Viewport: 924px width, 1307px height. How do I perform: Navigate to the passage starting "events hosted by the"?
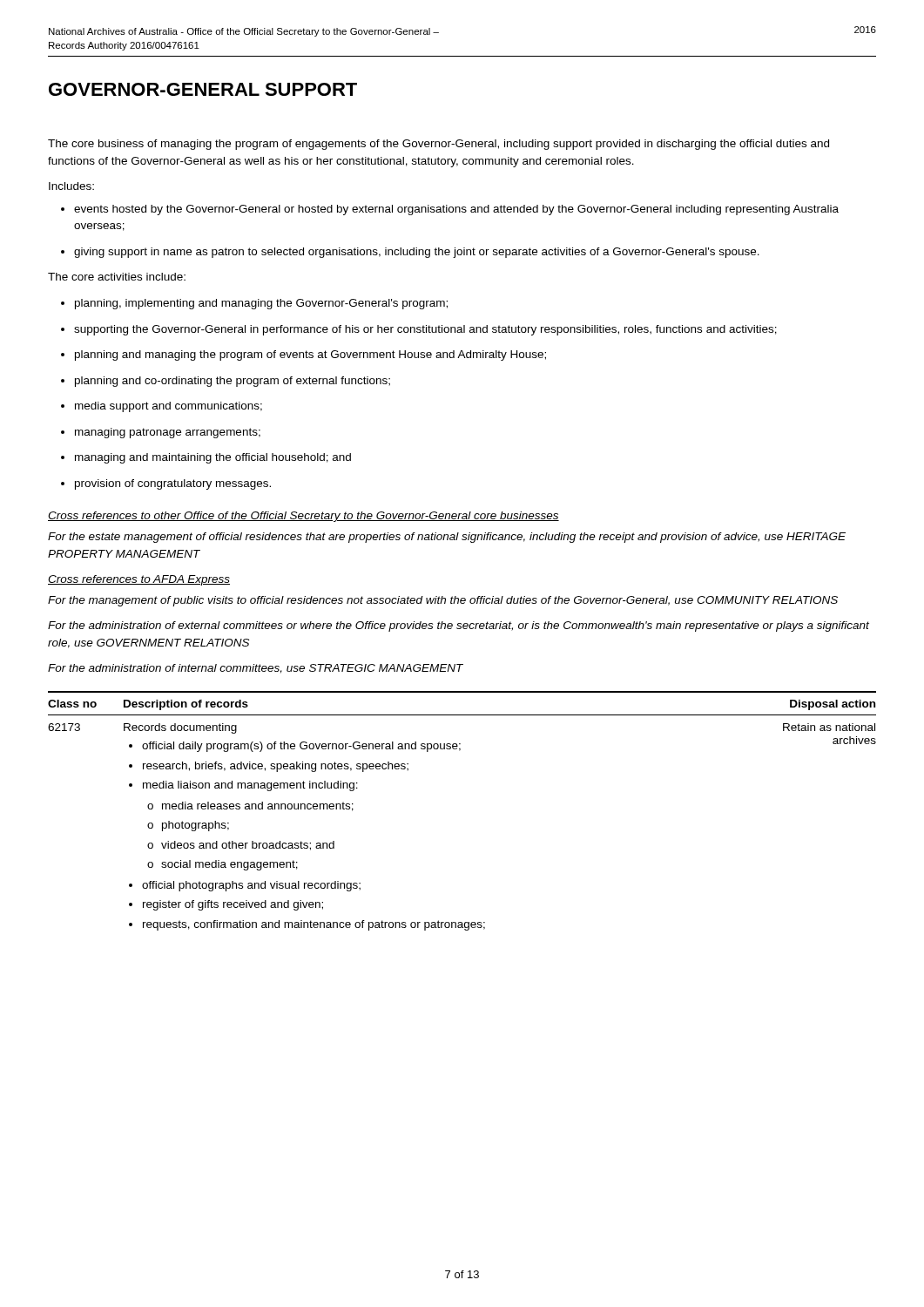pos(462,217)
